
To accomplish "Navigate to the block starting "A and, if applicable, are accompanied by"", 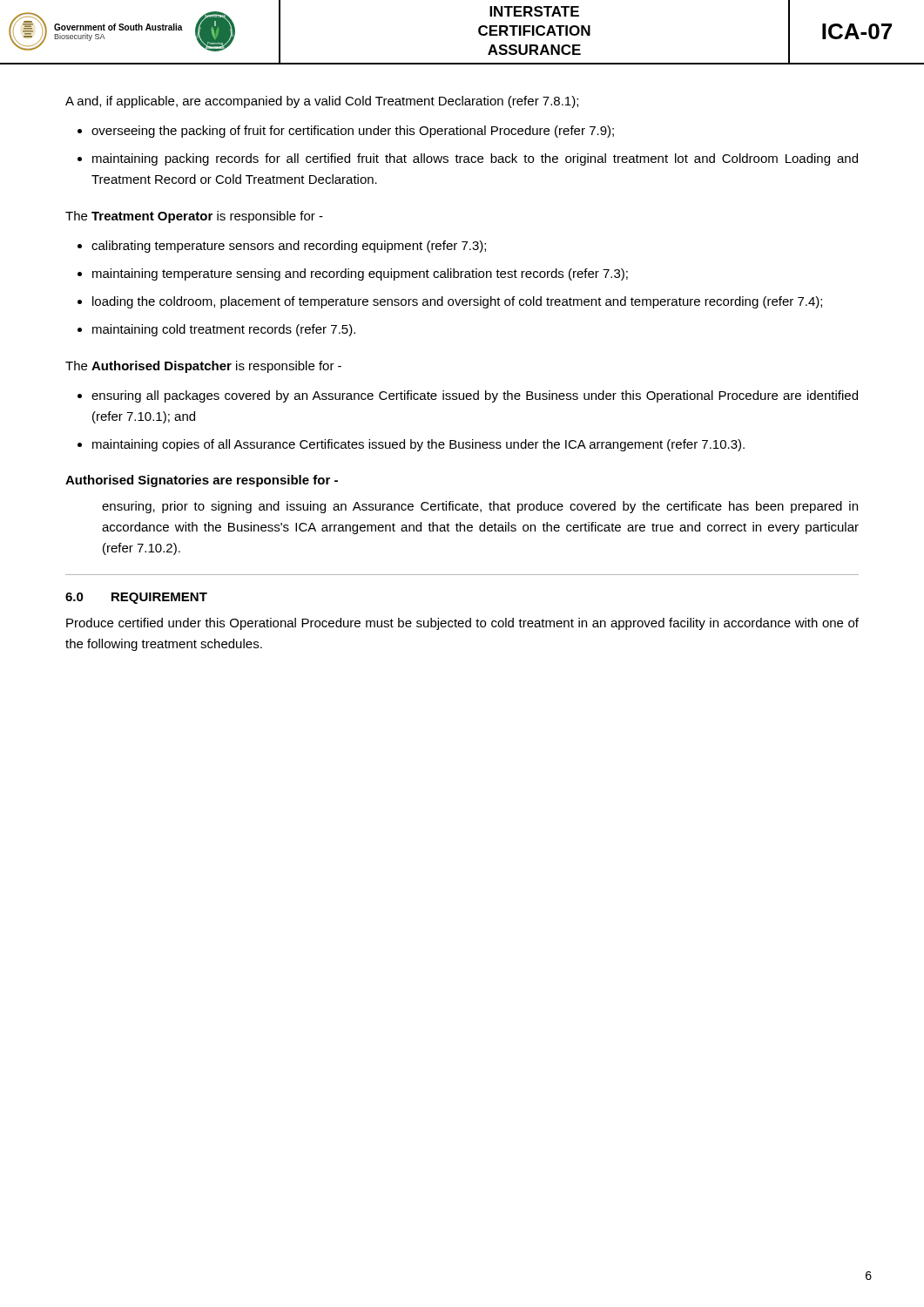I will (322, 101).
